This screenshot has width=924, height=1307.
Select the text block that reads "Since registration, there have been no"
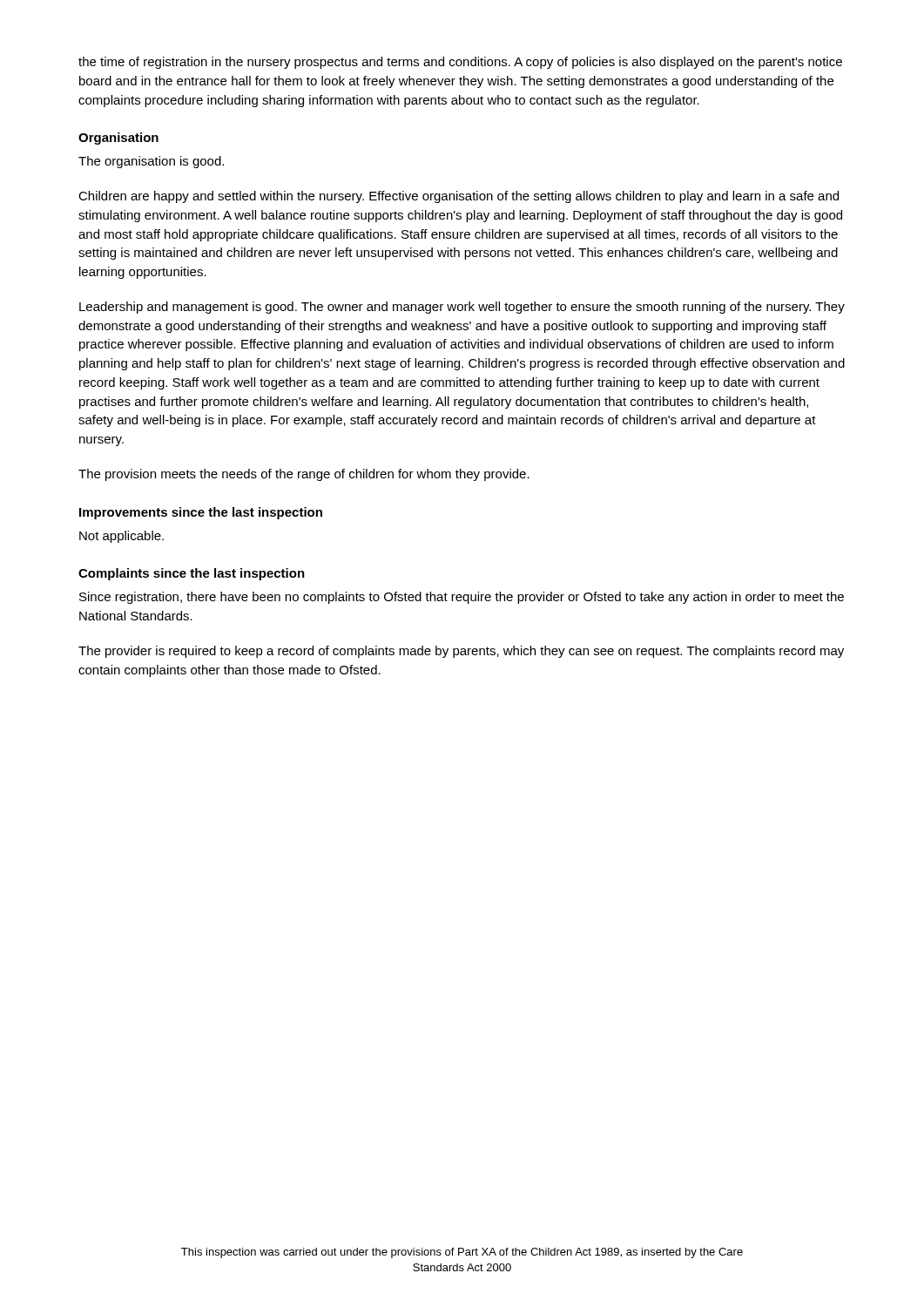point(461,606)
